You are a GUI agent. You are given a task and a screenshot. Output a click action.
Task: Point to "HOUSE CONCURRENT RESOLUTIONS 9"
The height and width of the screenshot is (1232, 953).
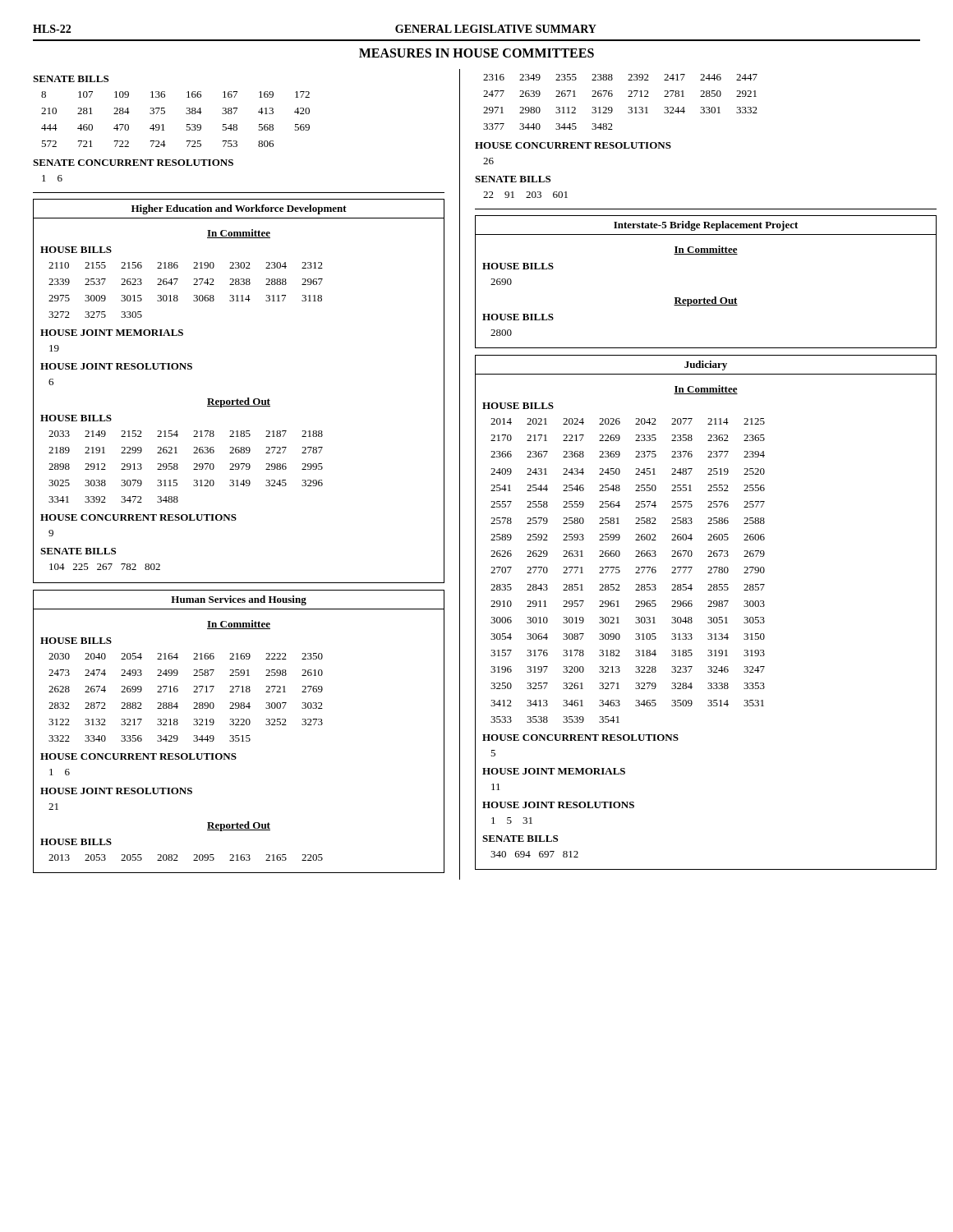(239, 526)
